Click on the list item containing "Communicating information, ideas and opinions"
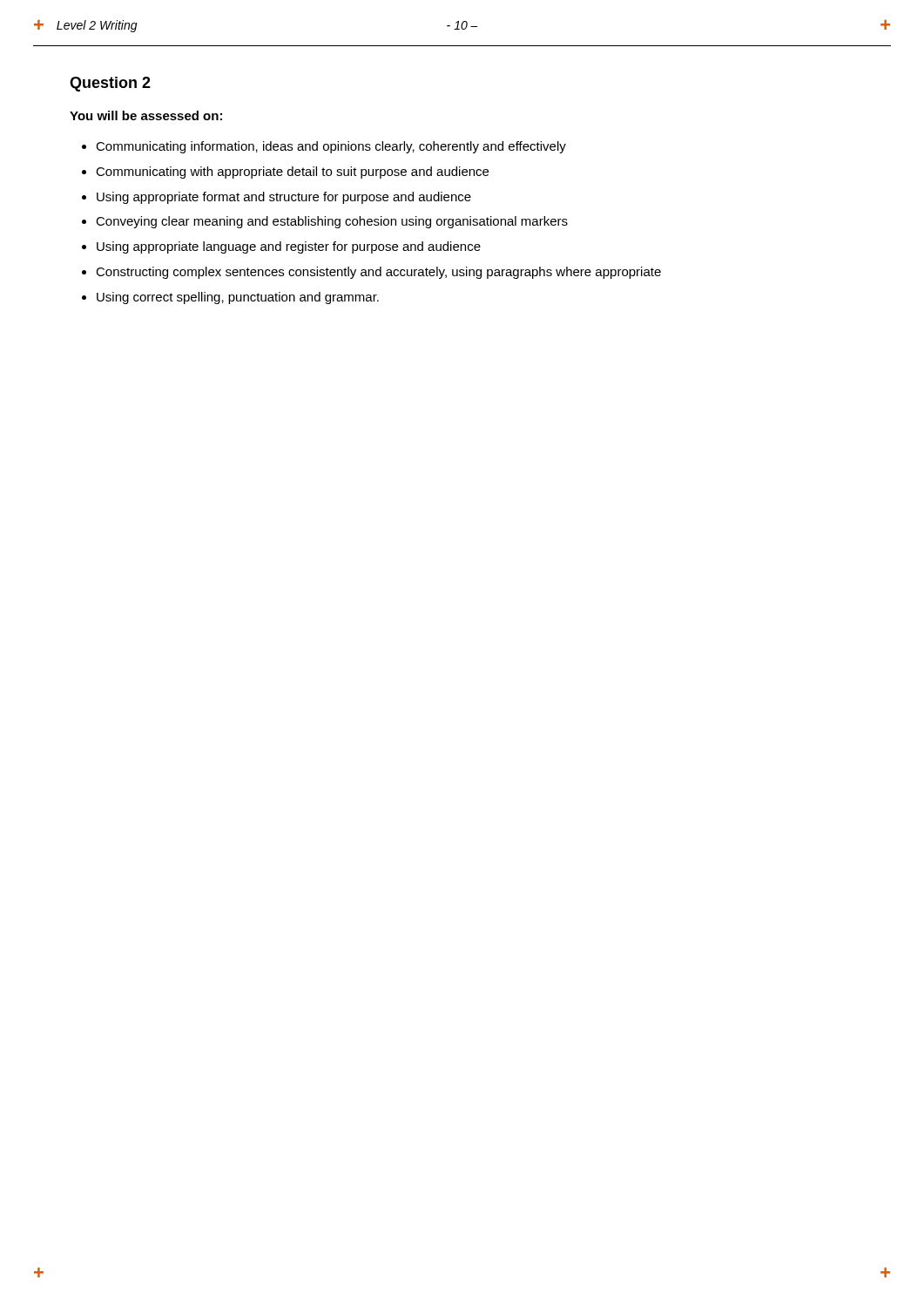The width and height of the screenshot is (924, 1307). (x=331, y=146)
